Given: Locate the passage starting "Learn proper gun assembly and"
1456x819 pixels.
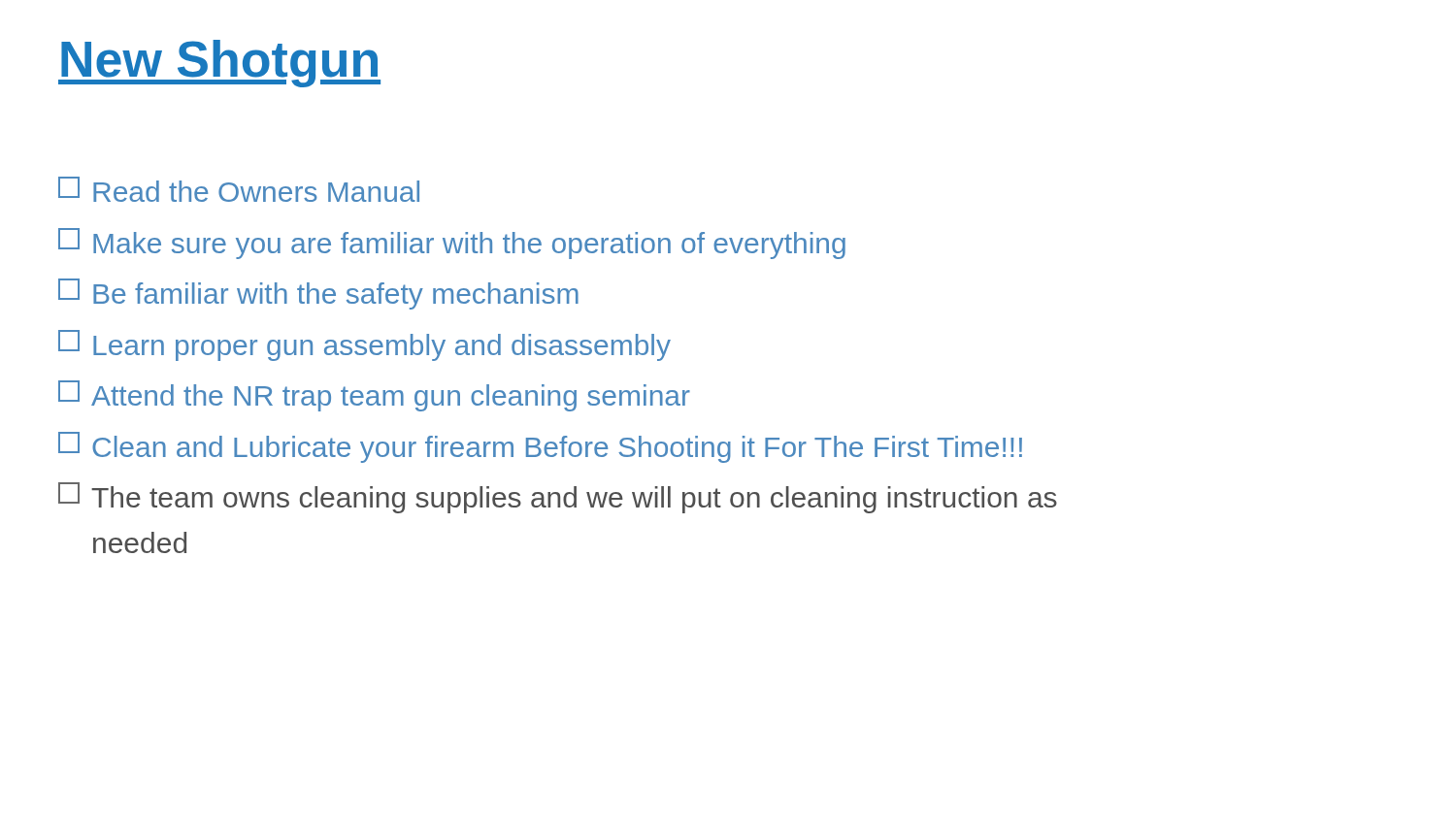Looking at the screenshot, I should click(364, 345).
